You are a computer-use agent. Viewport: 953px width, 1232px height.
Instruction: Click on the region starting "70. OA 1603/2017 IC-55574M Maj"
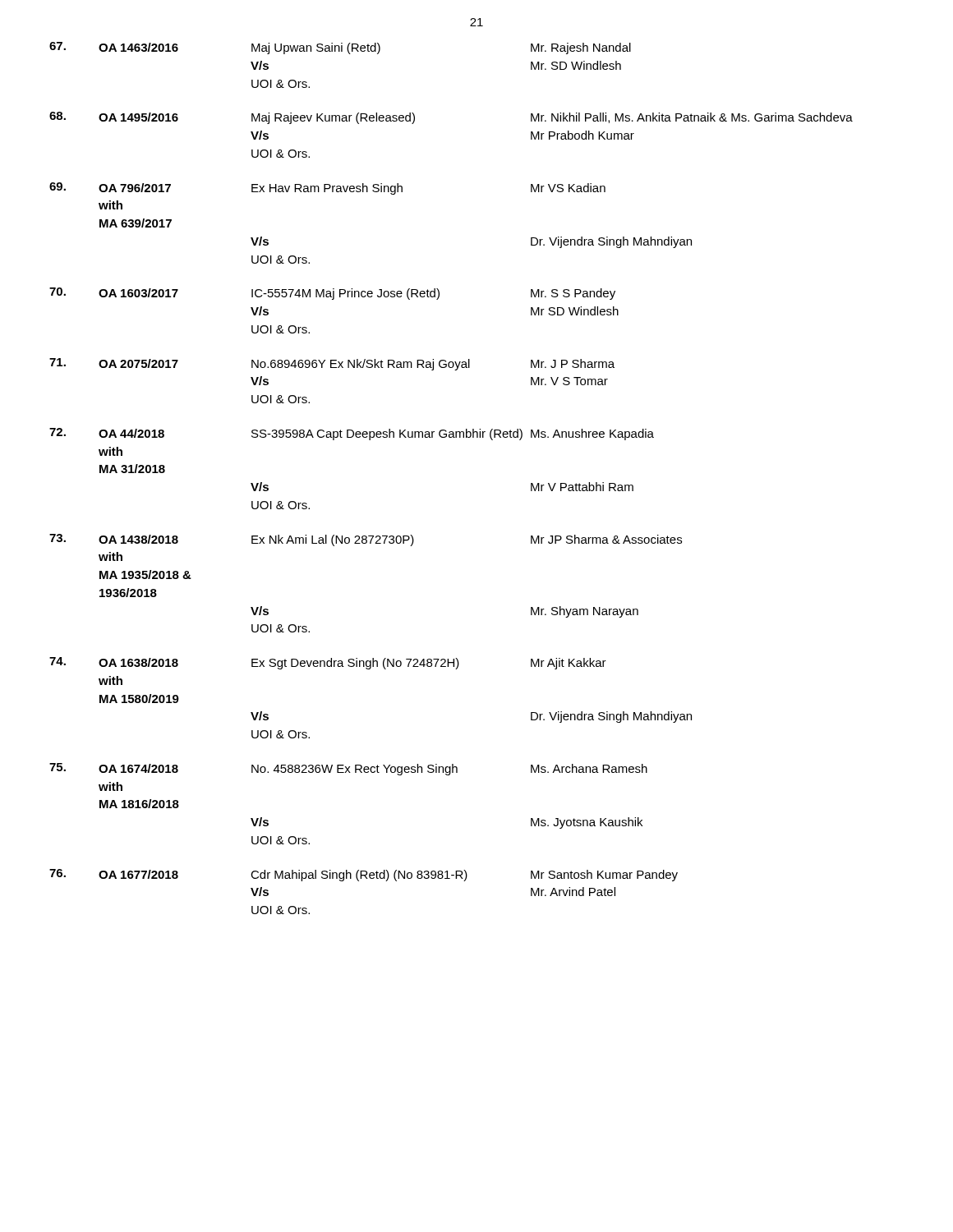[332, 294]
